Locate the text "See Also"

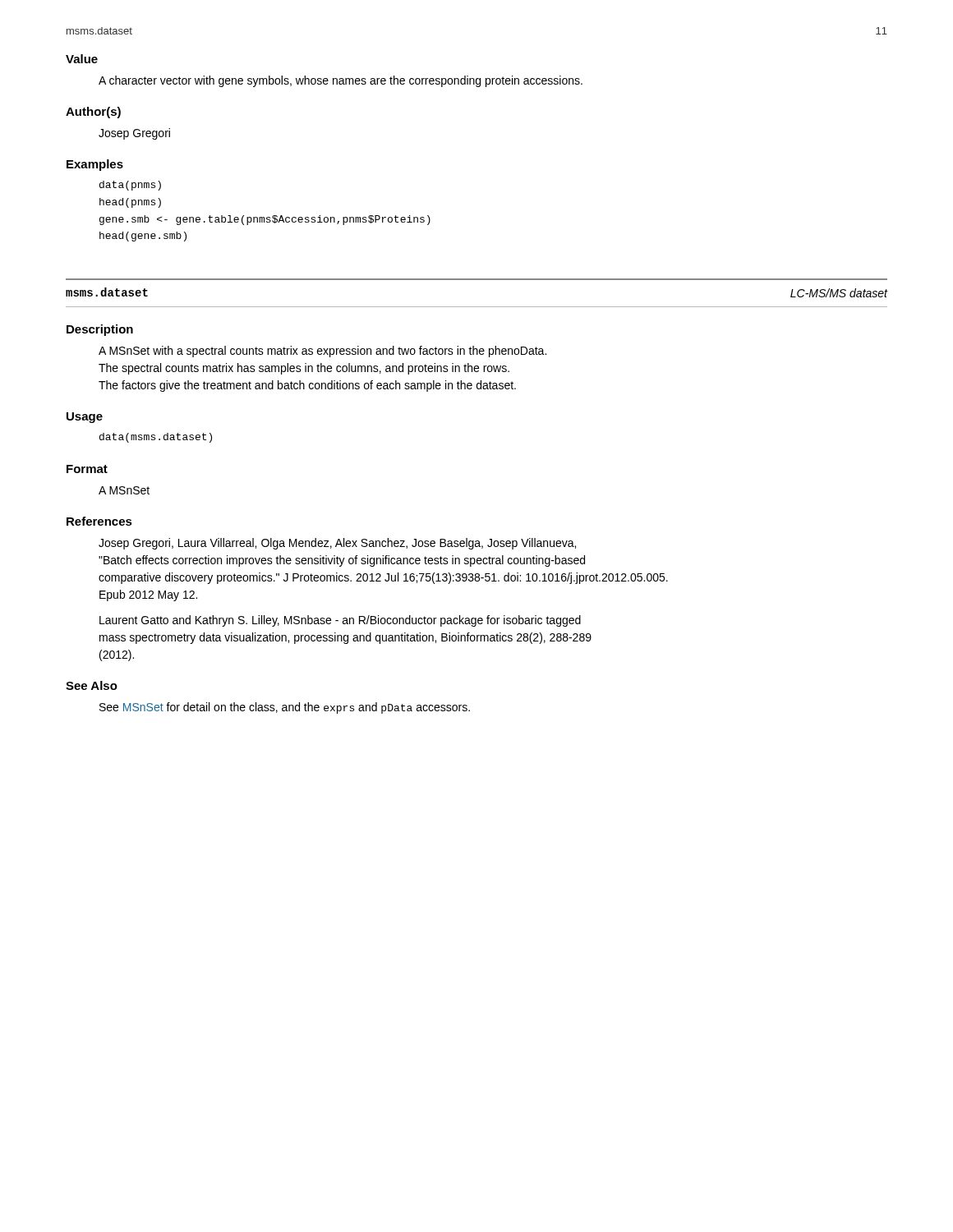[92, 685]
